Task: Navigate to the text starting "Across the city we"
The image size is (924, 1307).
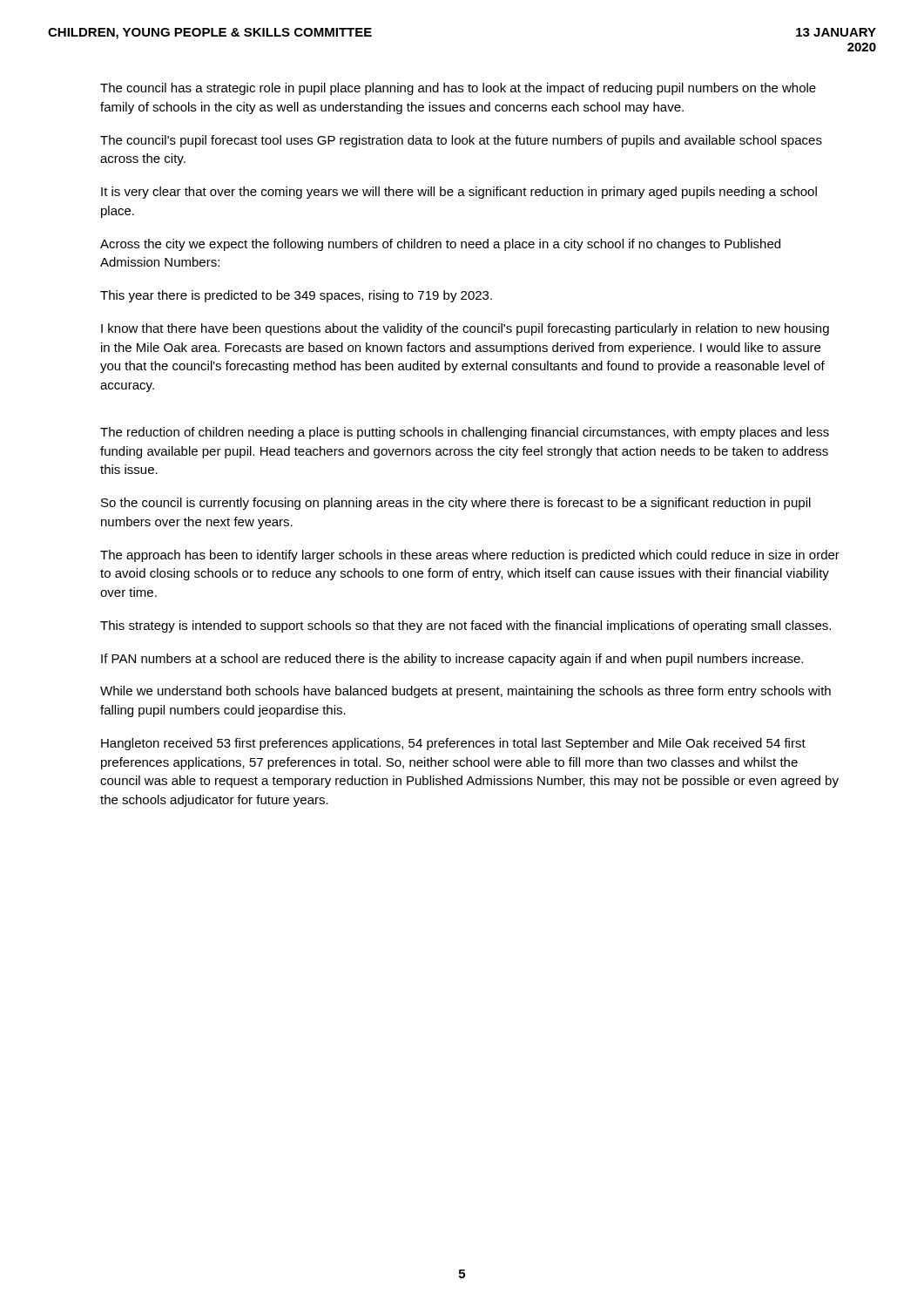Action: (441, 253)
